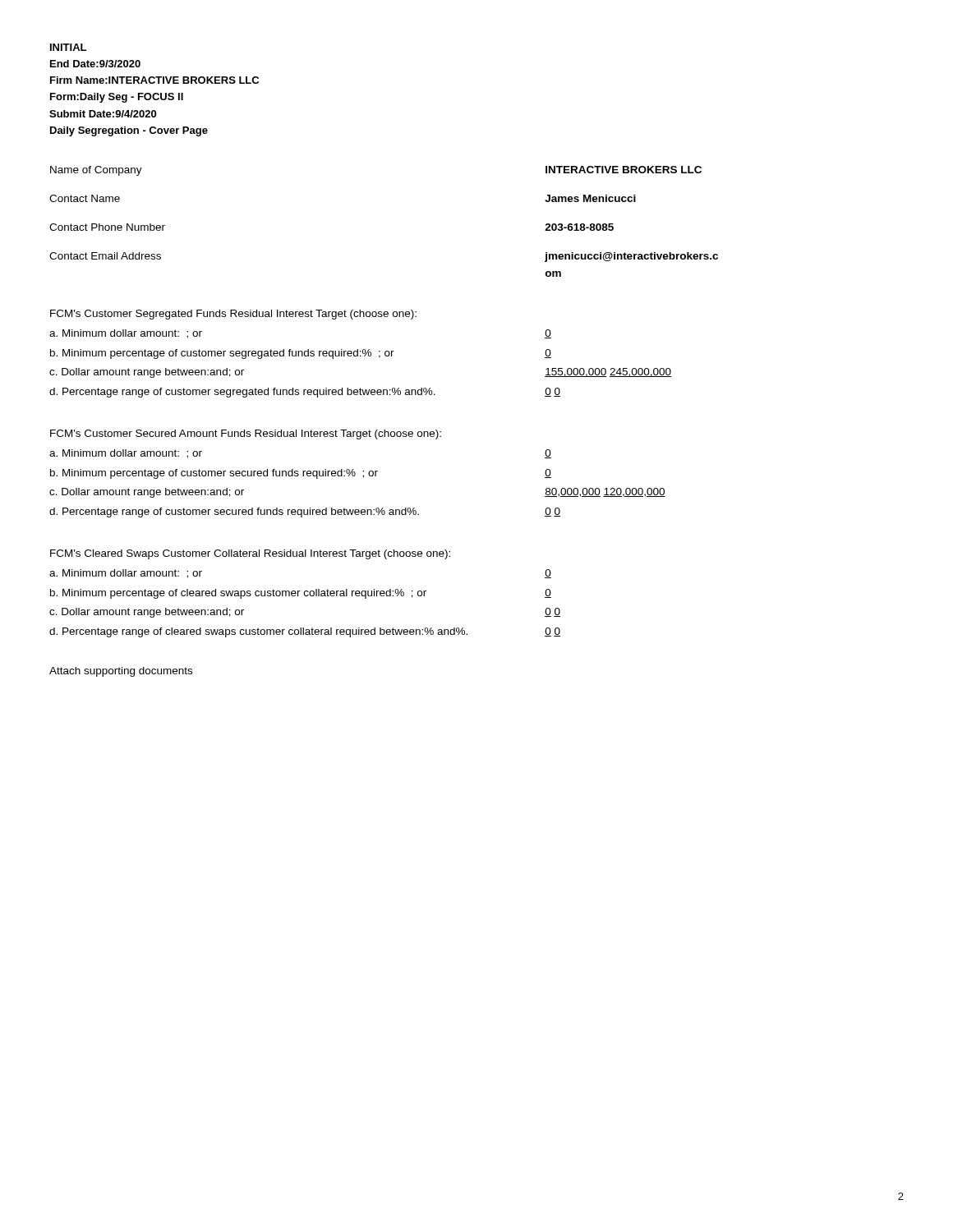
Task: Find the region starting "INTERACTIVE BROKERS LLC"
Action: (623, 170)
